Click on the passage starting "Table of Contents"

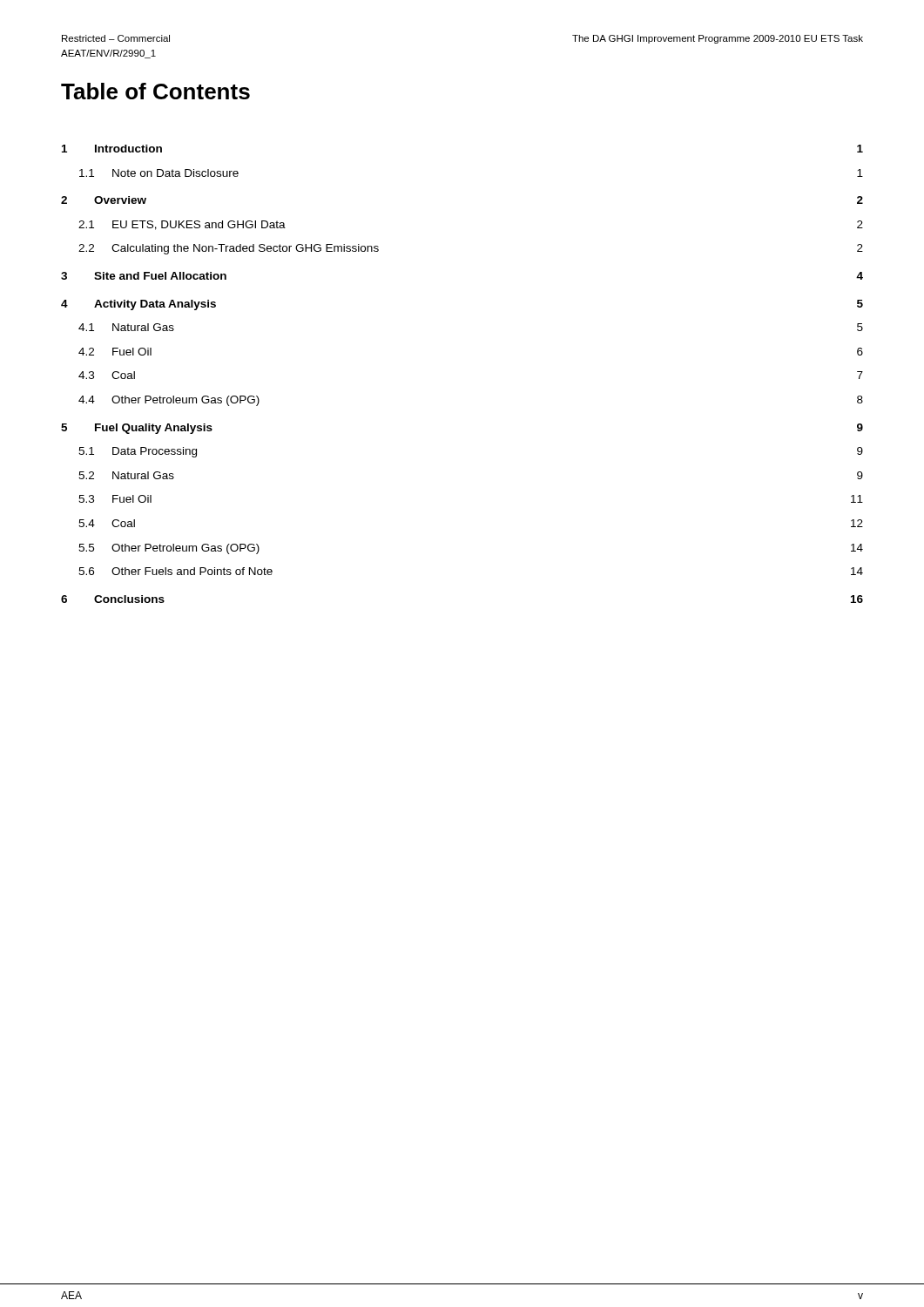point(155,91)
